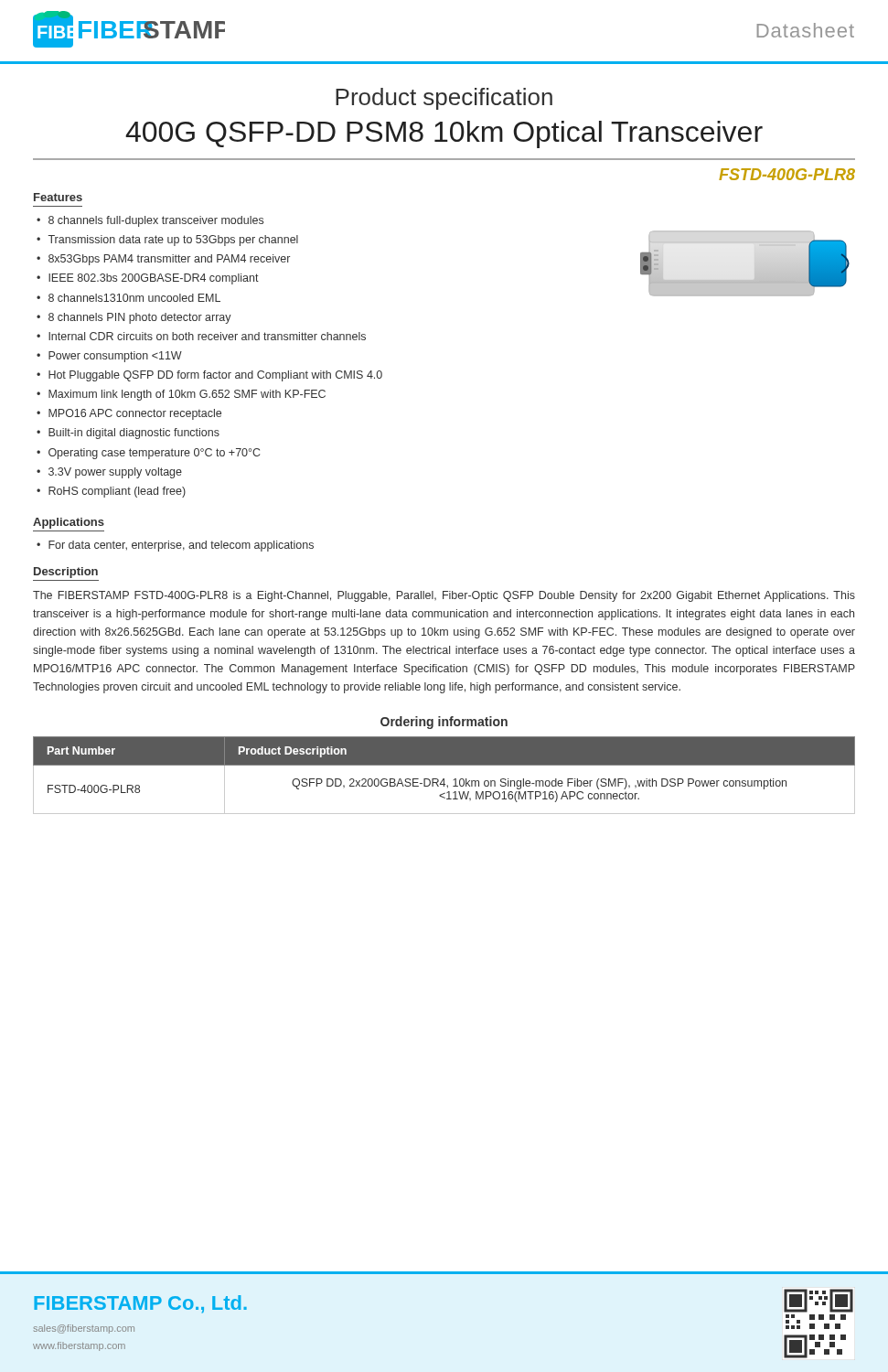This screenshot has width=888, height=1372.
Task: Click on the text starting "Internal CDR circuits on both receiver and"
Action: (207, 336)
